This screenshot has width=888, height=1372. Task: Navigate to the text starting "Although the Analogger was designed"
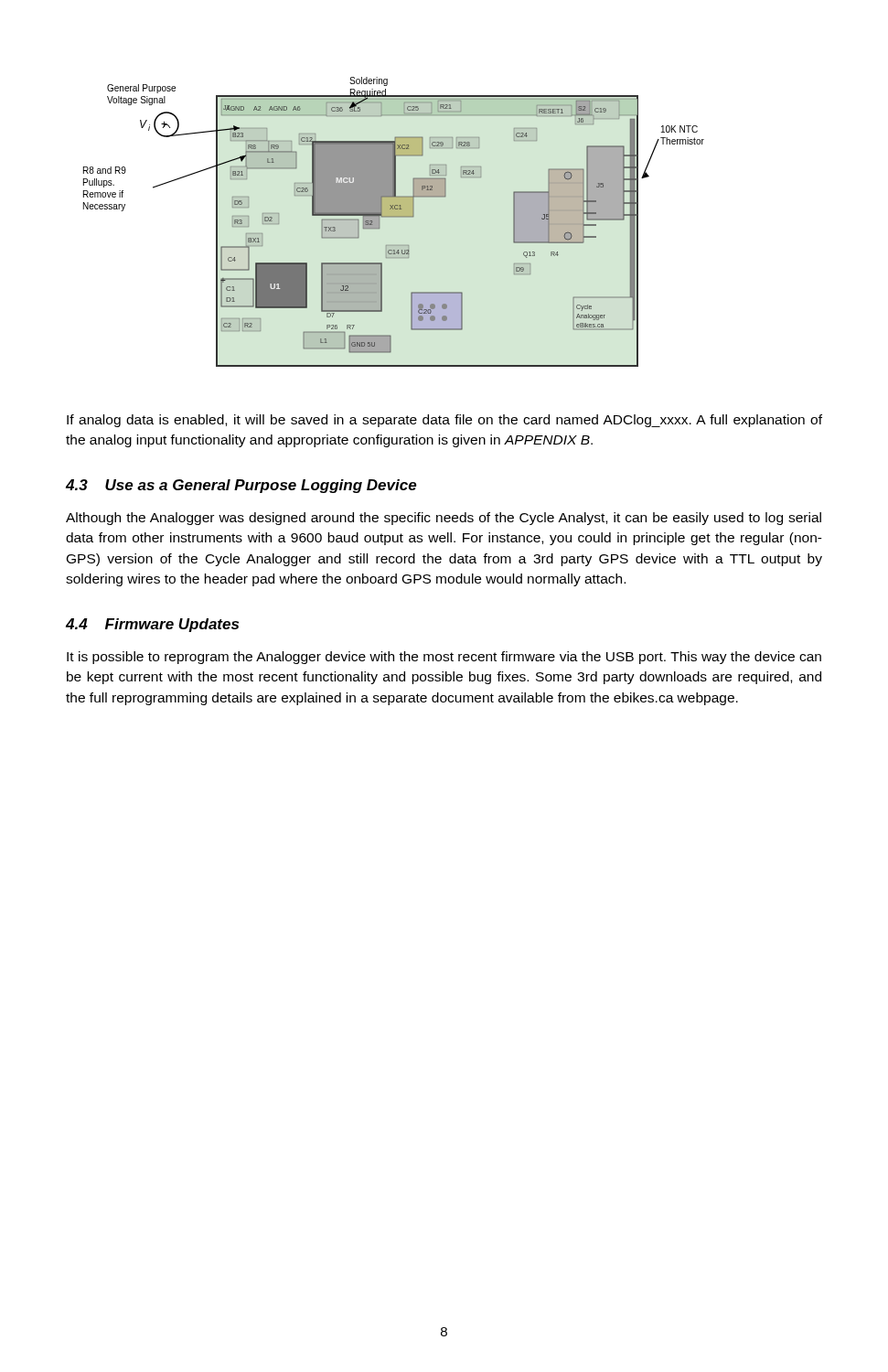click(x=444, y=548)
